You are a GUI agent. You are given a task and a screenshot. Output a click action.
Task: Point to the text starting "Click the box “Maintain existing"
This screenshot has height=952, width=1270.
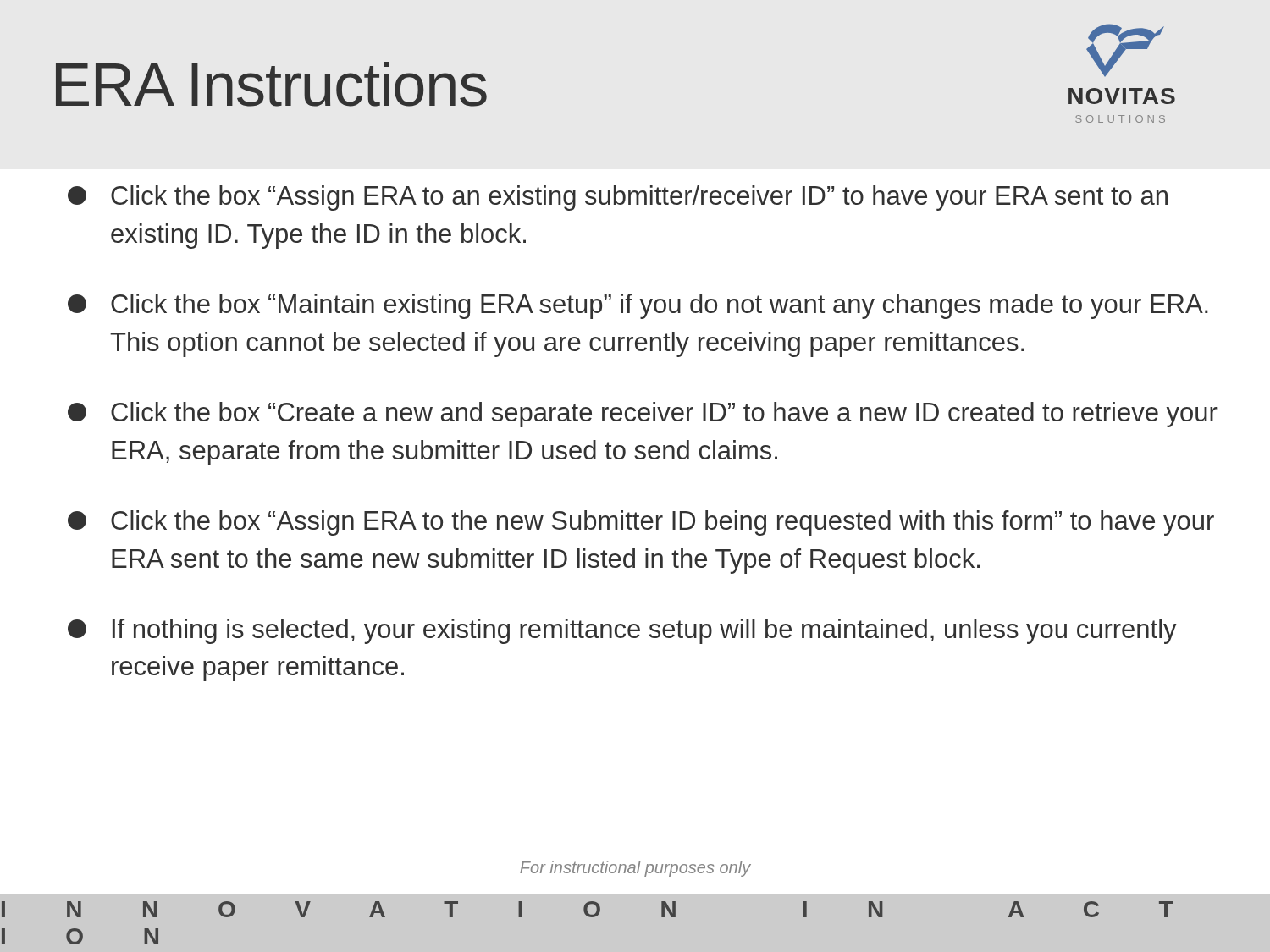(643, 324)
